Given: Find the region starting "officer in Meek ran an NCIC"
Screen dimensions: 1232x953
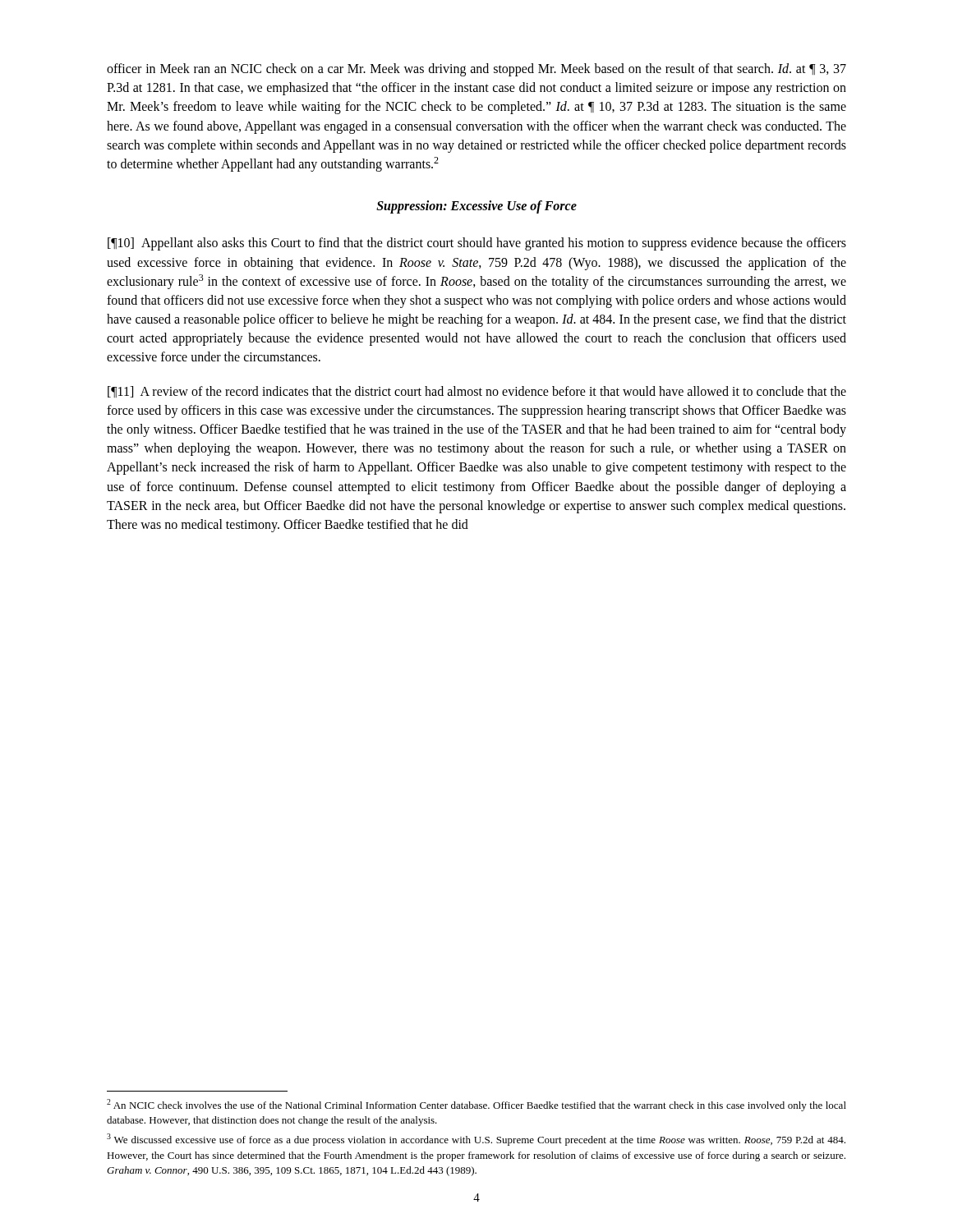Looking at the screenshot, I should click(476, 116).
